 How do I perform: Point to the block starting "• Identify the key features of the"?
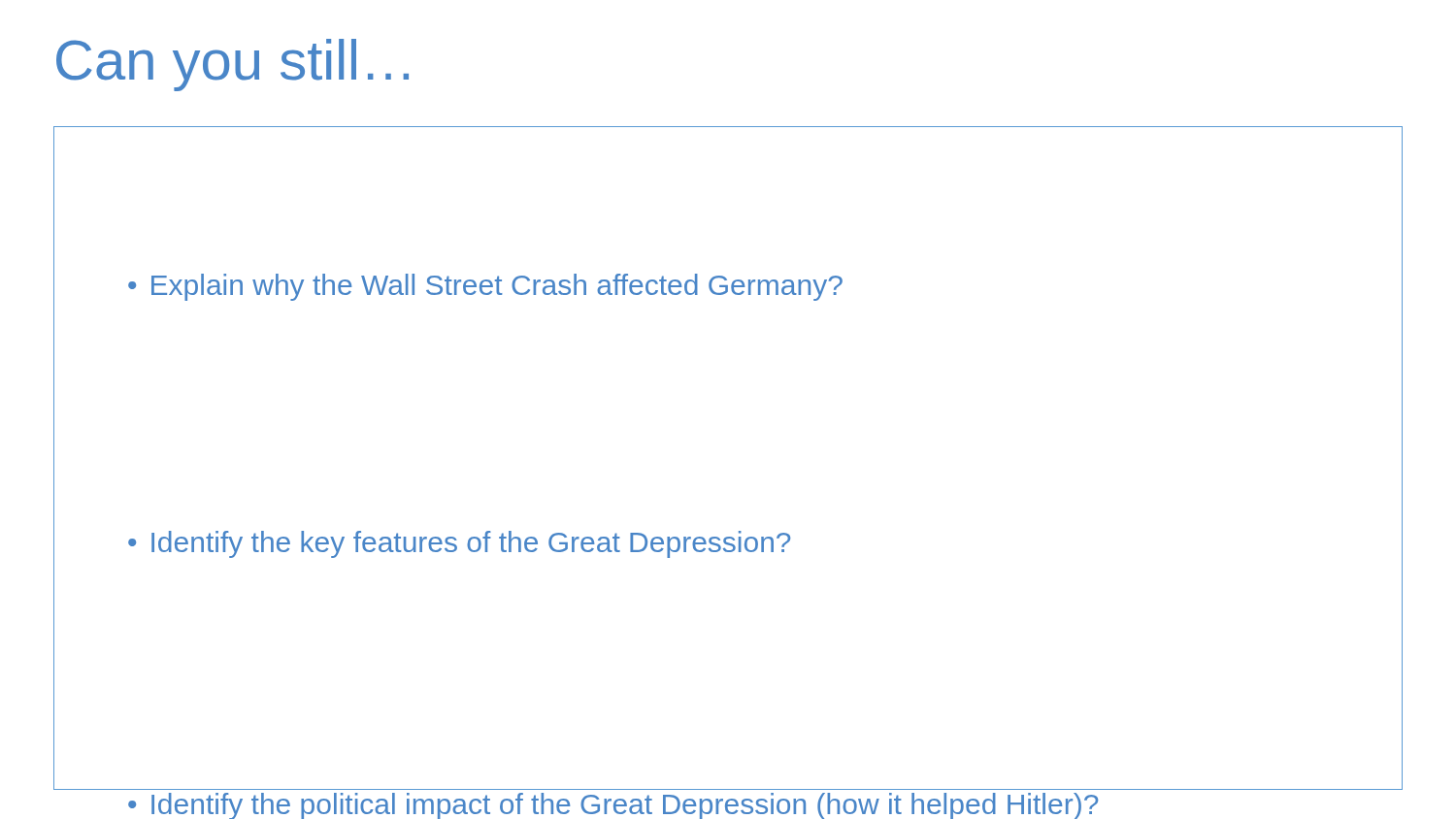(459, 542)
